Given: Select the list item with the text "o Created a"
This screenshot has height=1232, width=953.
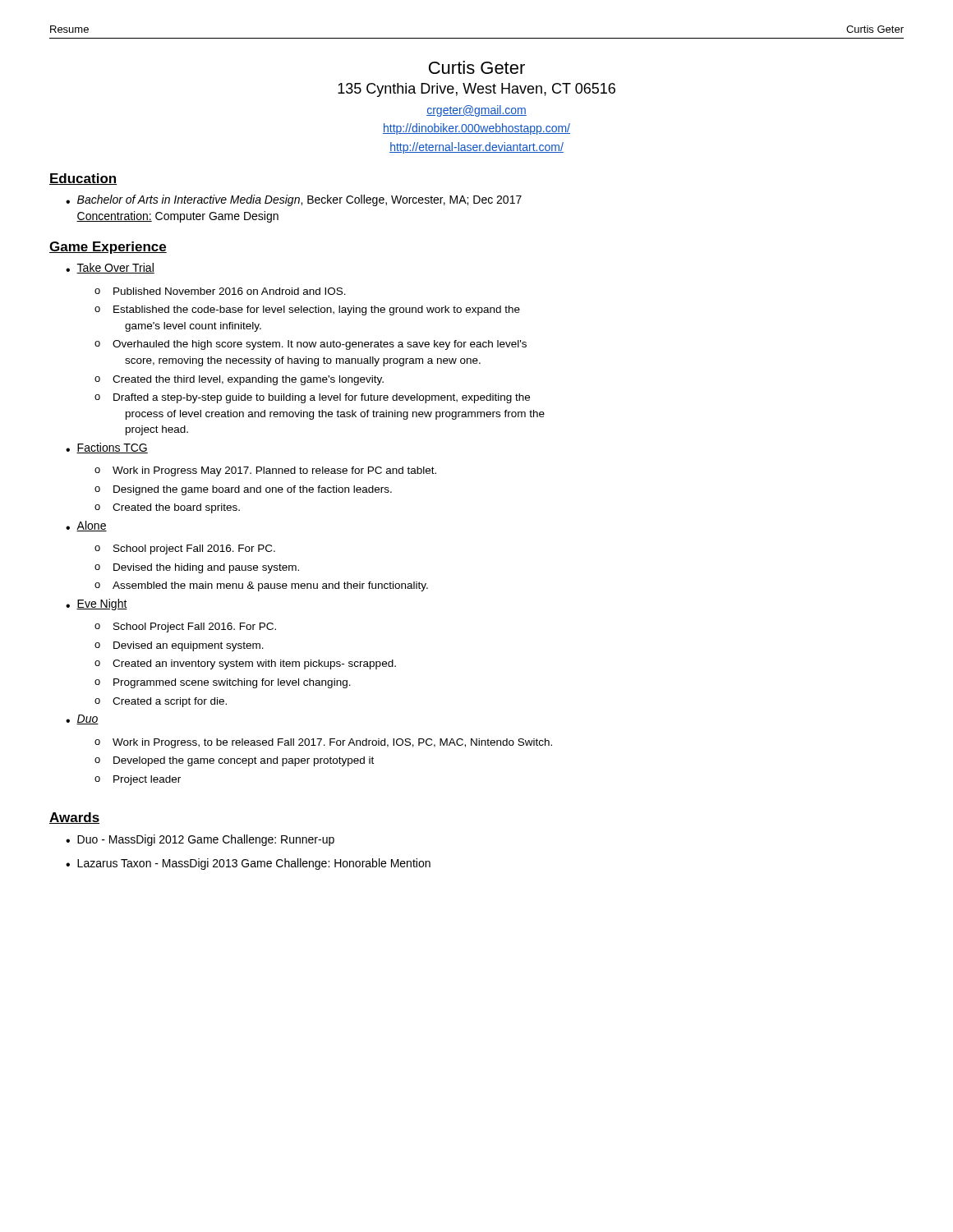Looking at the screenshot, I should coord(161,701).
